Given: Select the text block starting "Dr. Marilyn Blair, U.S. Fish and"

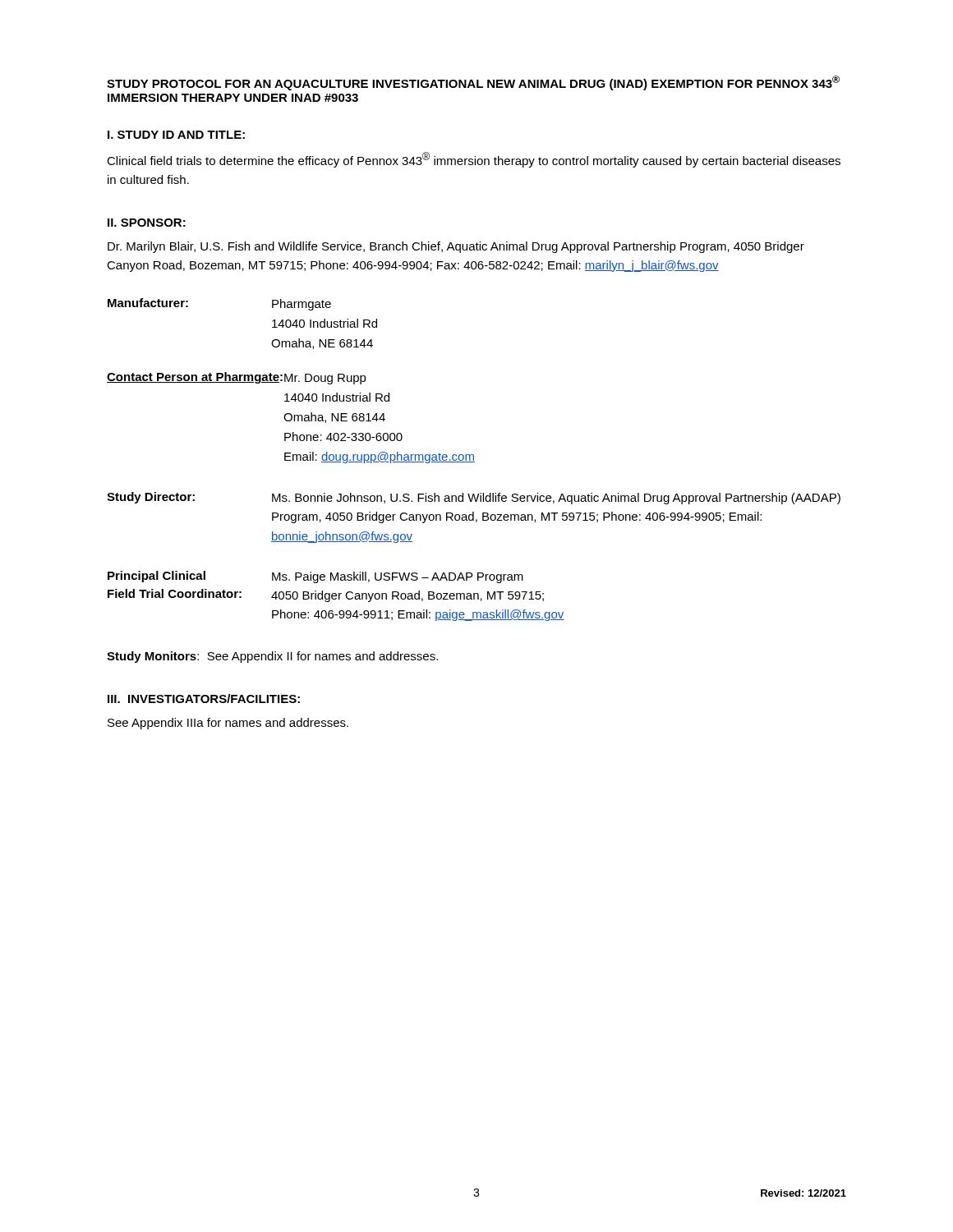Looking at the screenshot, I should [455, 255].
